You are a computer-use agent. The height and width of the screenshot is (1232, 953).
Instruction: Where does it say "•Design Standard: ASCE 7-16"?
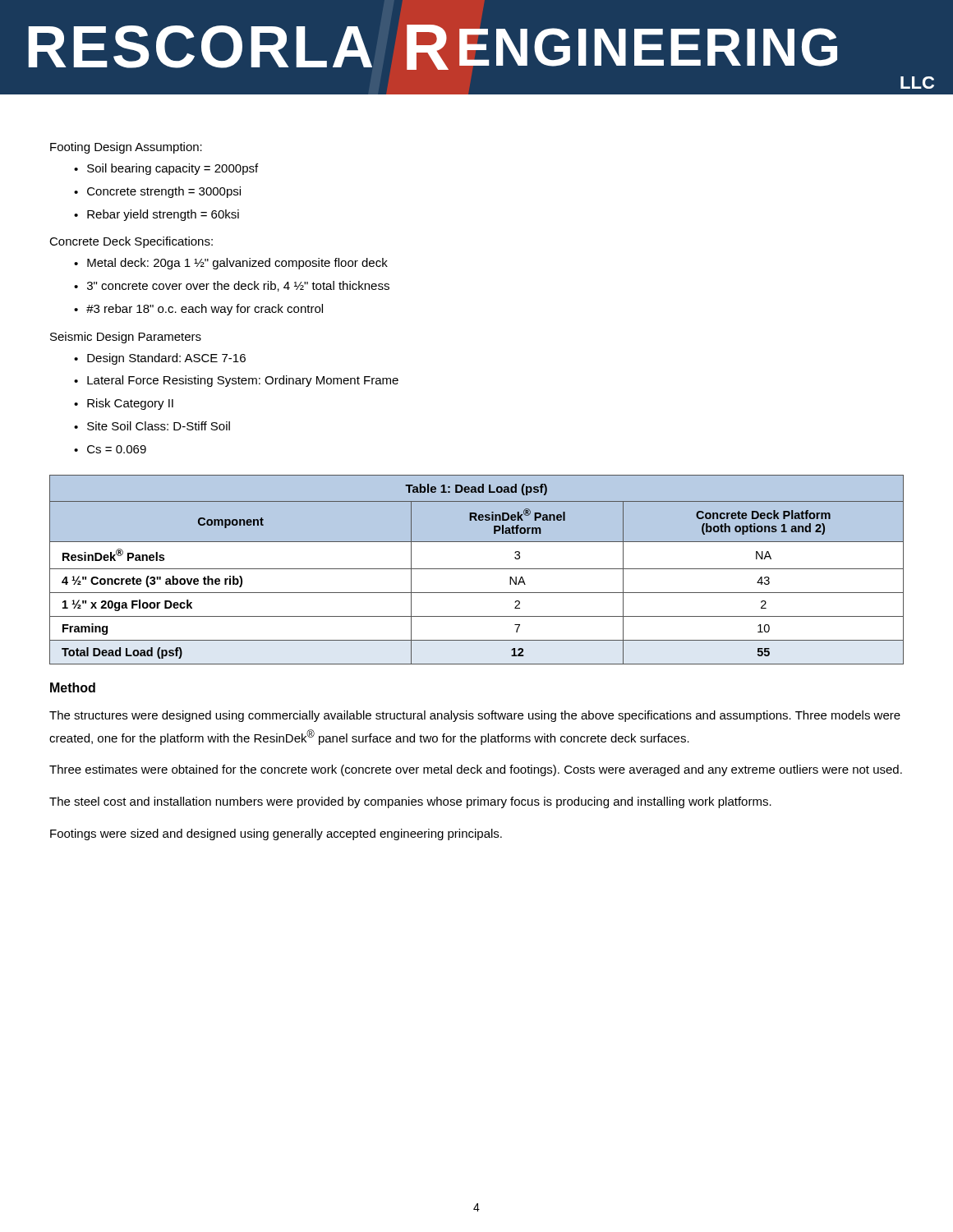coord(160,358)
